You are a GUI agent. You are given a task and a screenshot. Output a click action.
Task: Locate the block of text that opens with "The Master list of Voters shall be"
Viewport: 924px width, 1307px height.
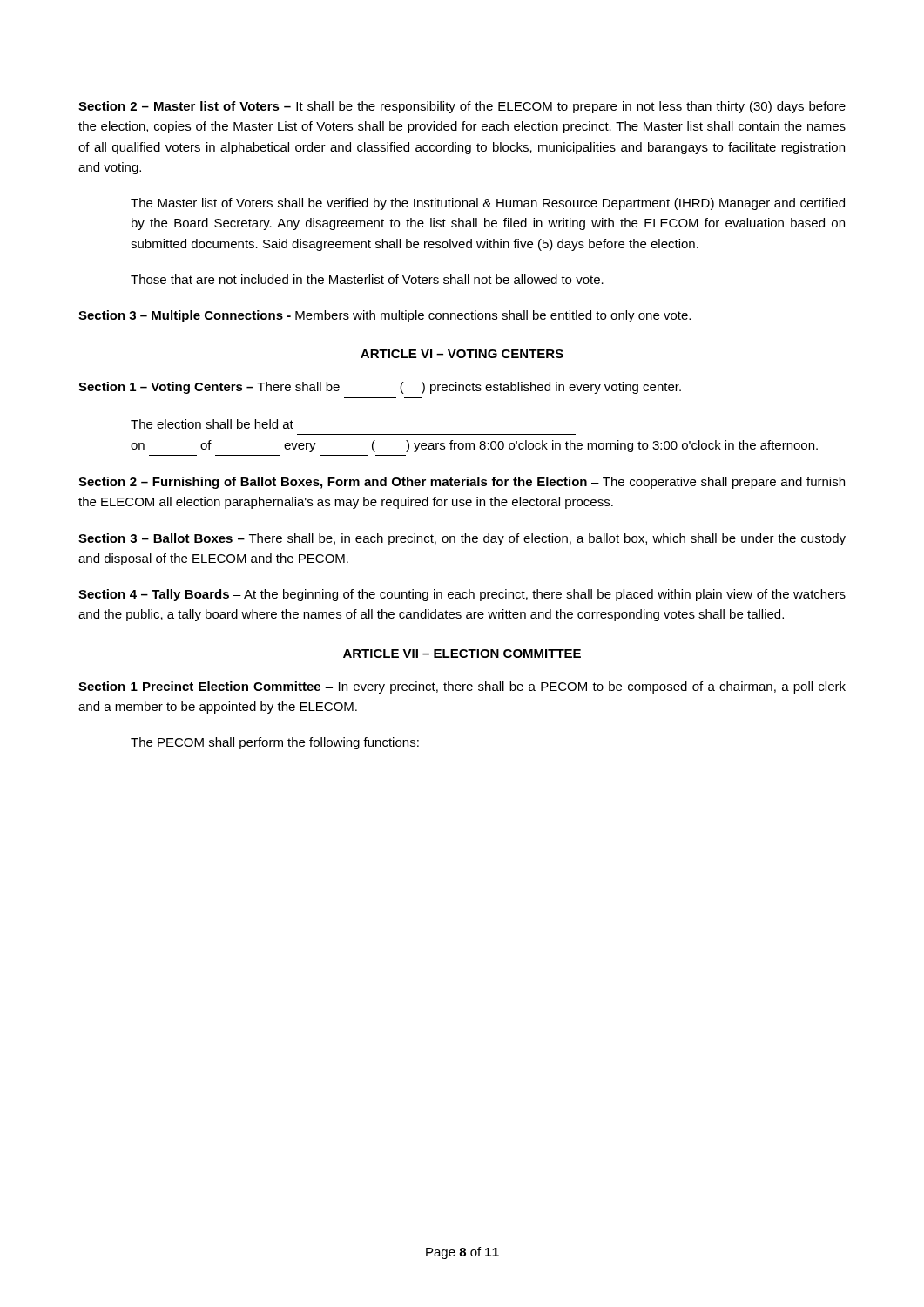[x=488, y=223]
